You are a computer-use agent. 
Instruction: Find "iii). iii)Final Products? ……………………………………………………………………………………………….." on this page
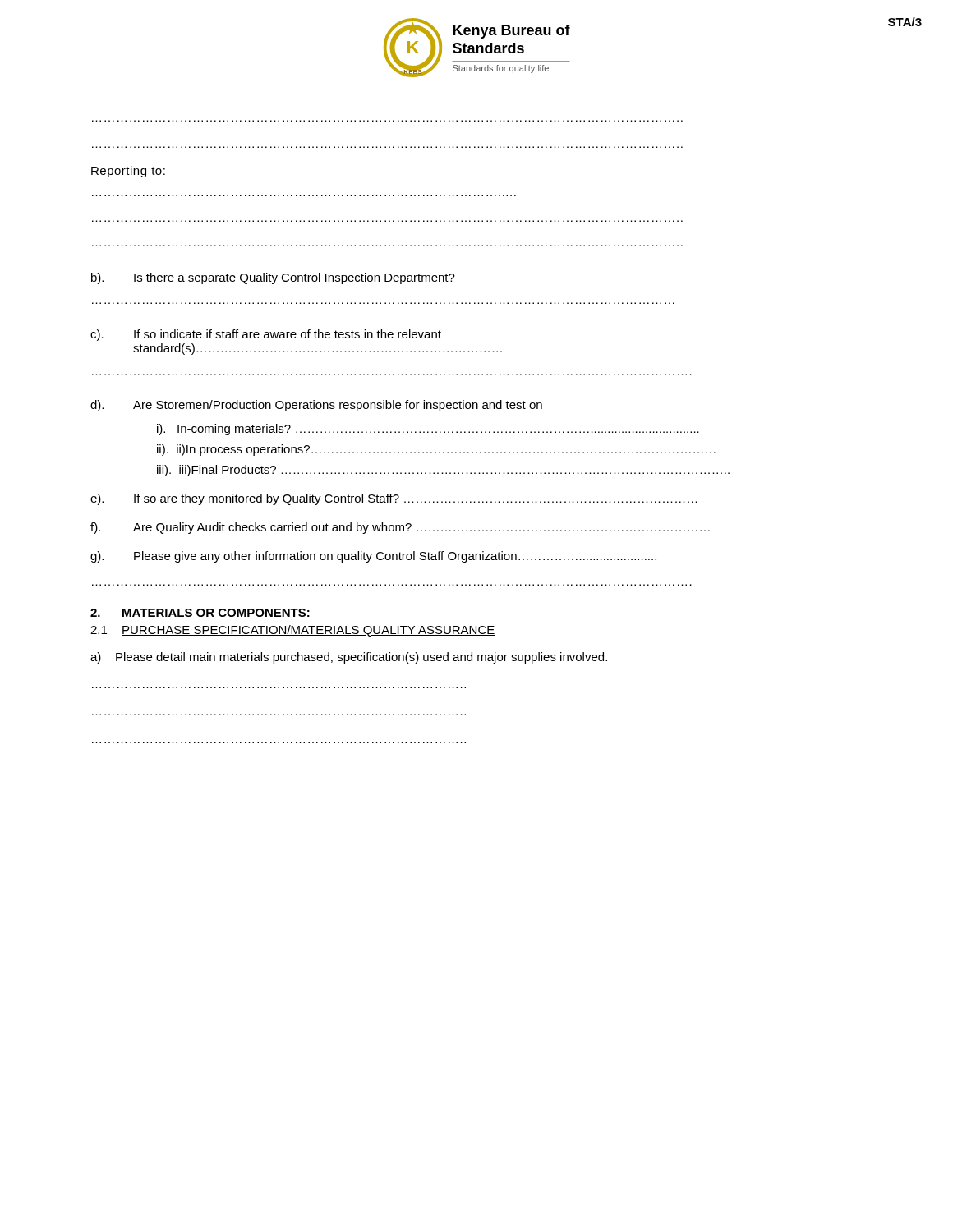pos(497,469)
